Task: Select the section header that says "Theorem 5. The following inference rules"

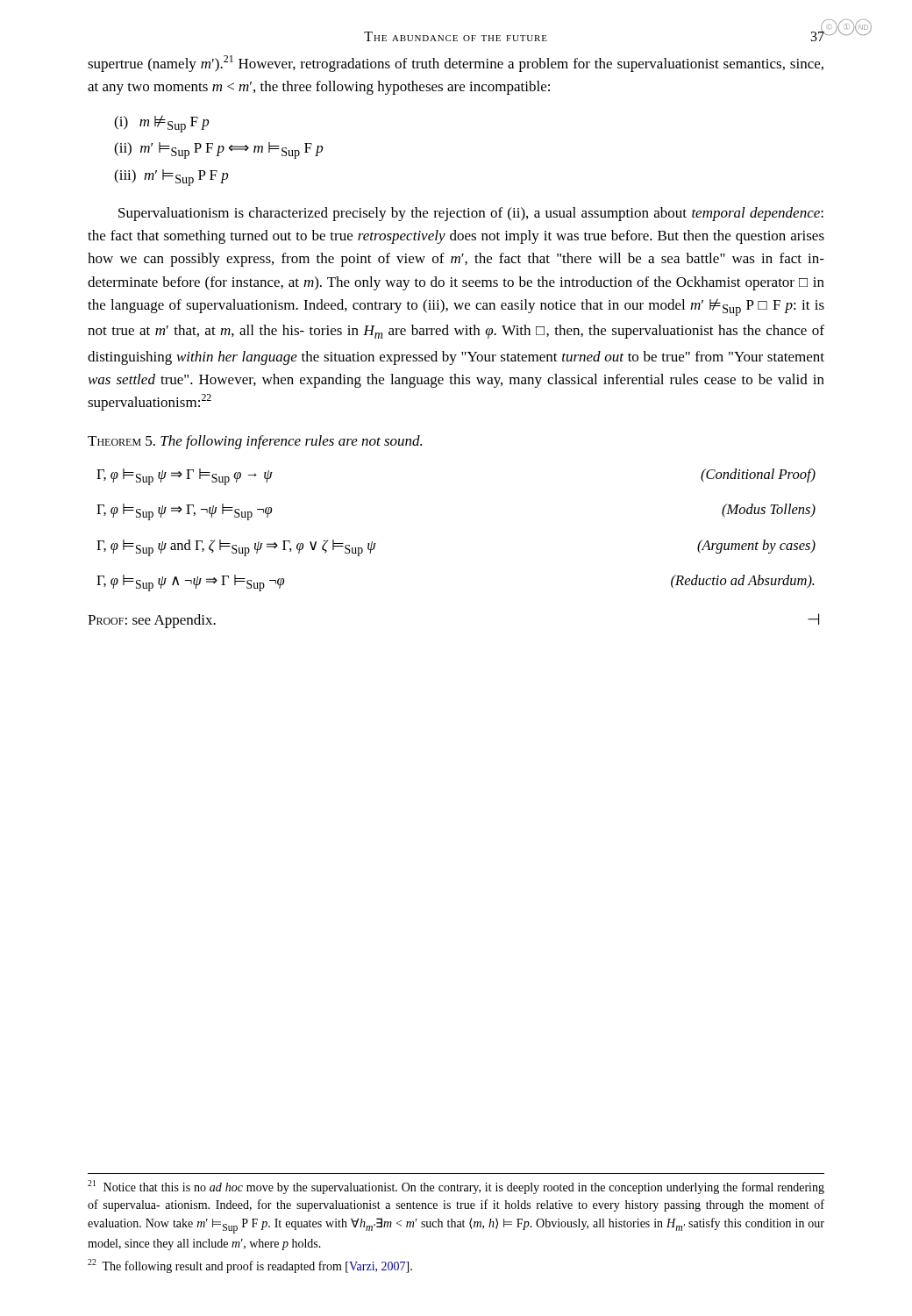Action: tap(256, 441)
